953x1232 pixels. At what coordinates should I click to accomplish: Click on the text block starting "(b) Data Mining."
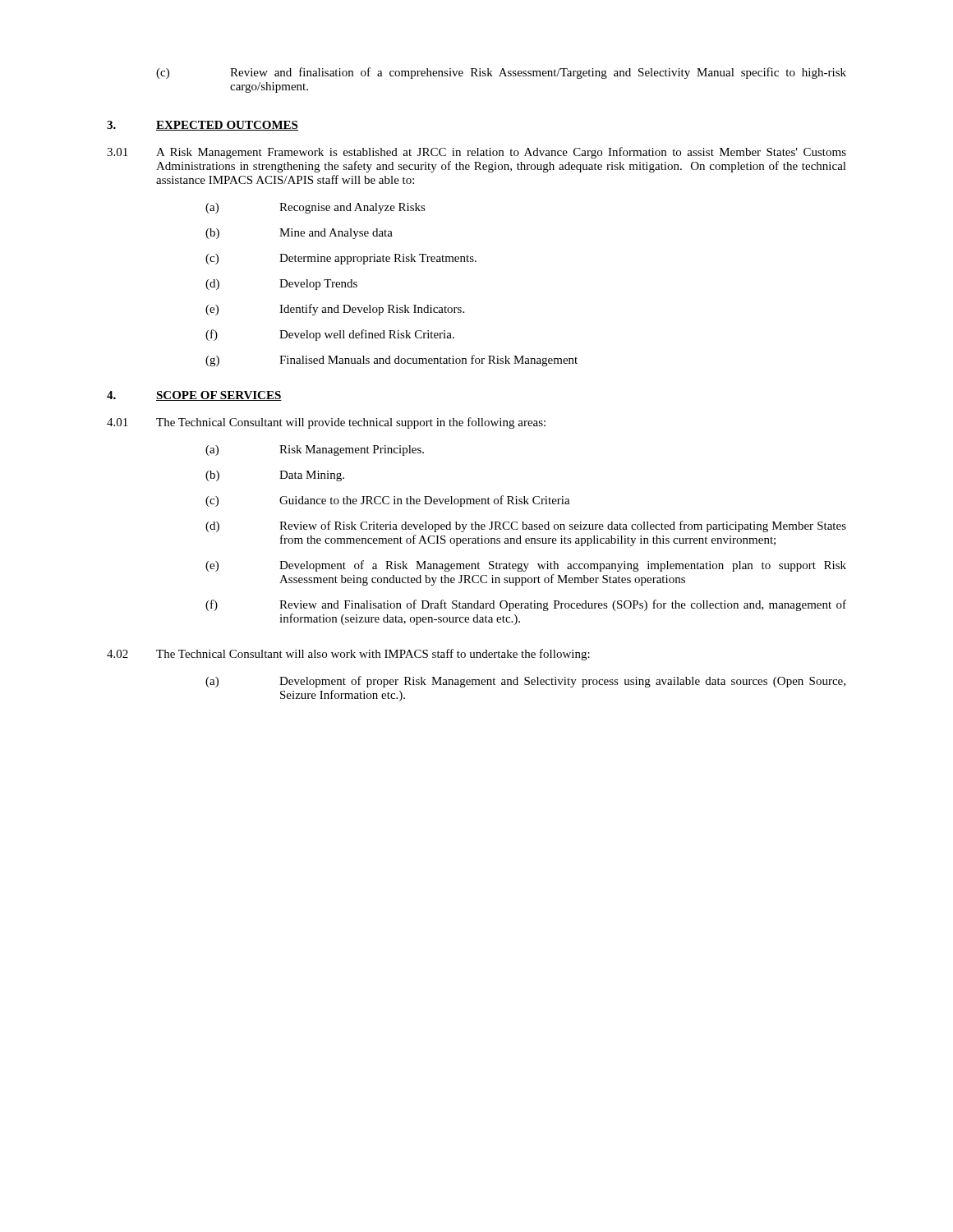(211, 476)
